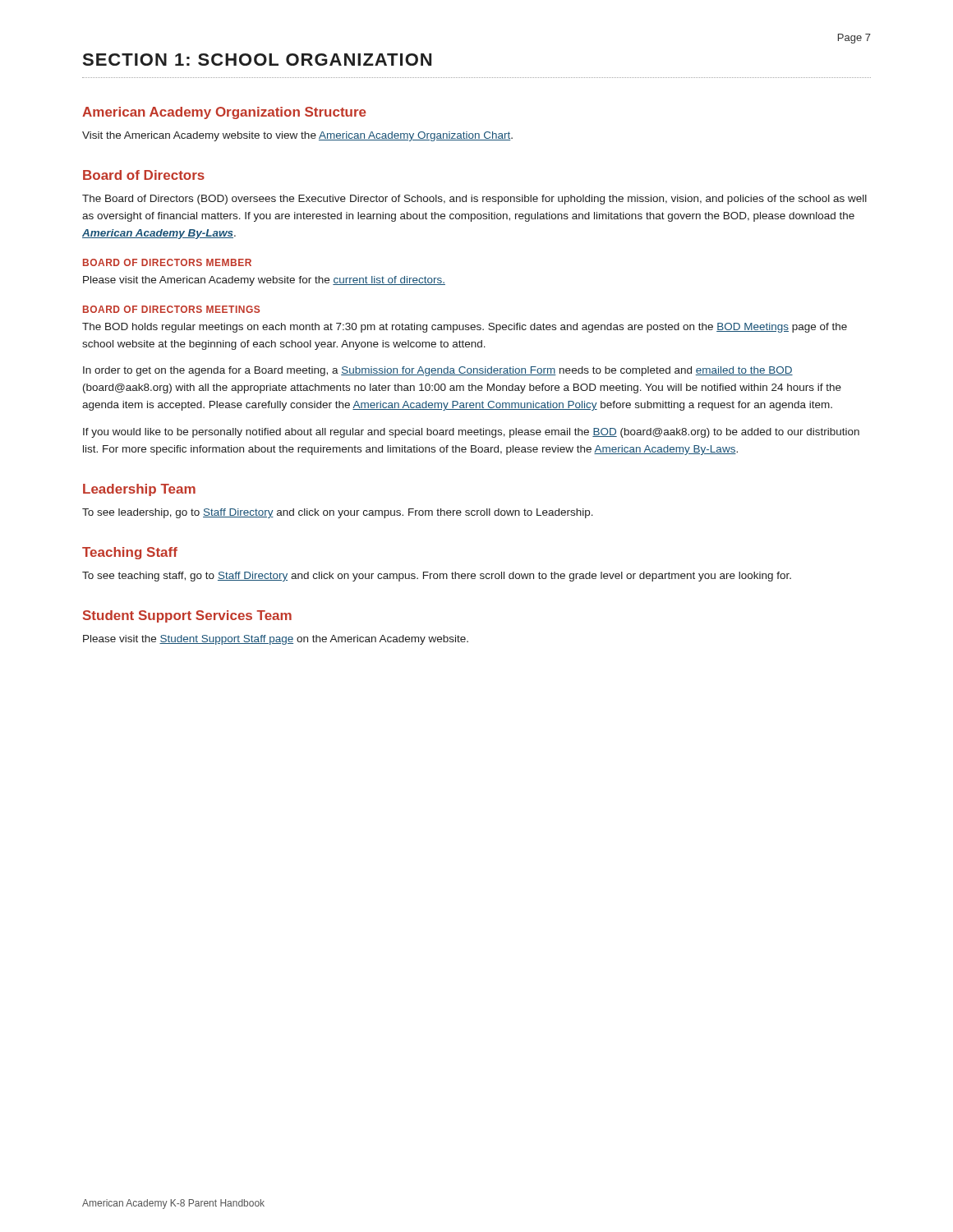953x1232 pixels.
Task: Find "SECTION 1: SCHOOL ORGANIZATION" on this page
Action: [x=257, y=60]
